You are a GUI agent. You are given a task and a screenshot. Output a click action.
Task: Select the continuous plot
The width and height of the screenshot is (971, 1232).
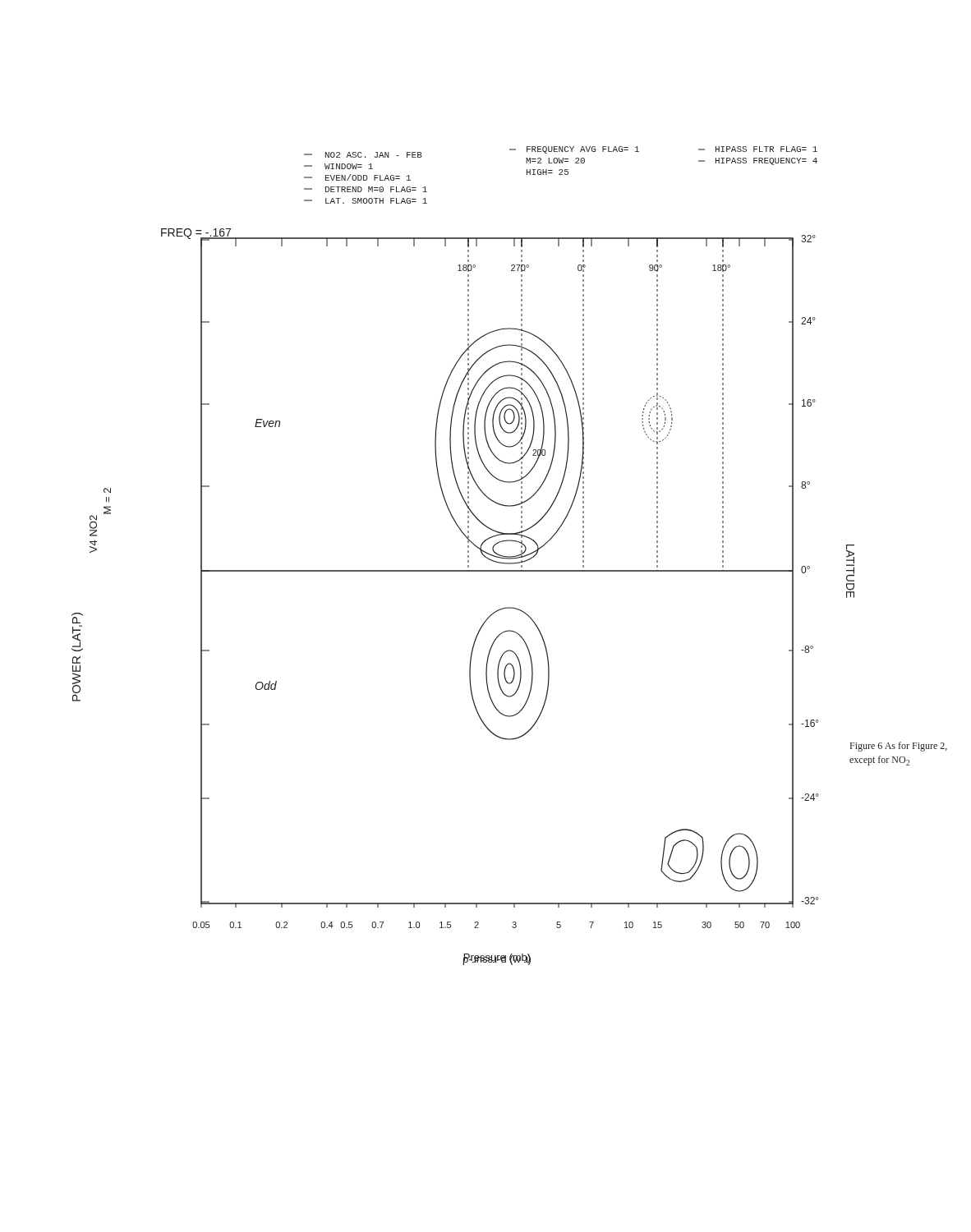476,591
